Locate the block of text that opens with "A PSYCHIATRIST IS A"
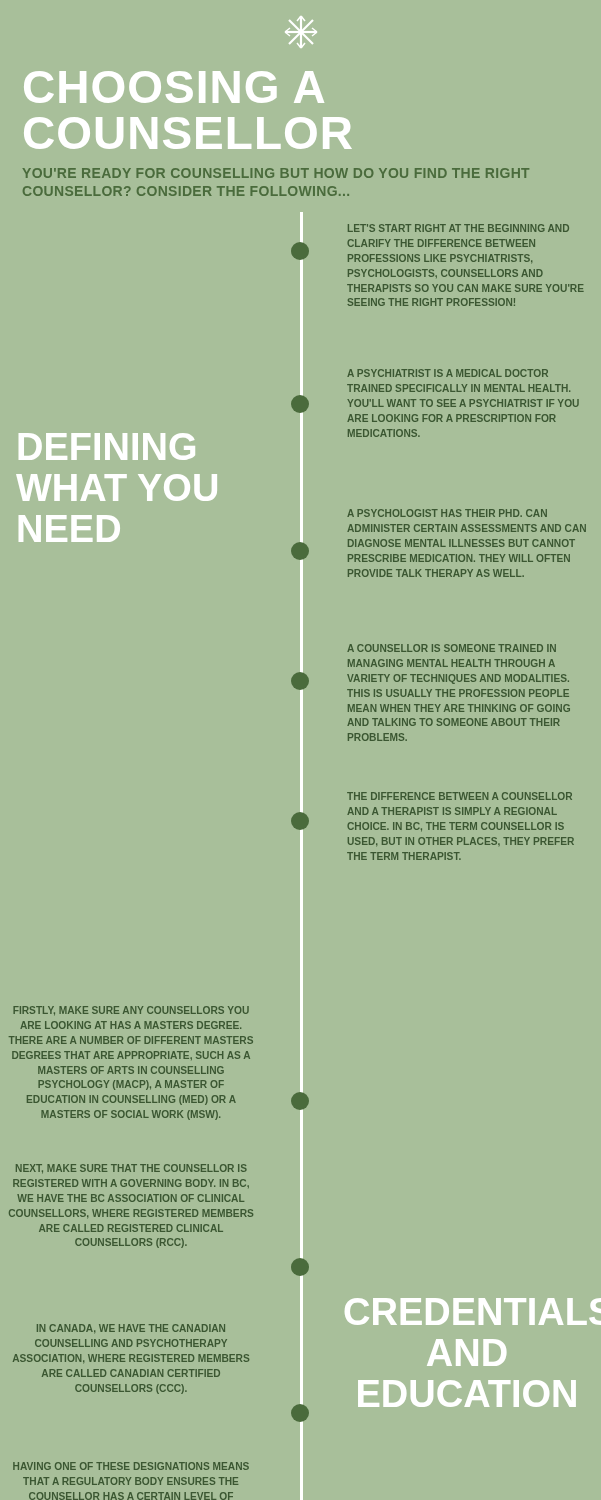The image size is (601, 1500). coord(470,404)
